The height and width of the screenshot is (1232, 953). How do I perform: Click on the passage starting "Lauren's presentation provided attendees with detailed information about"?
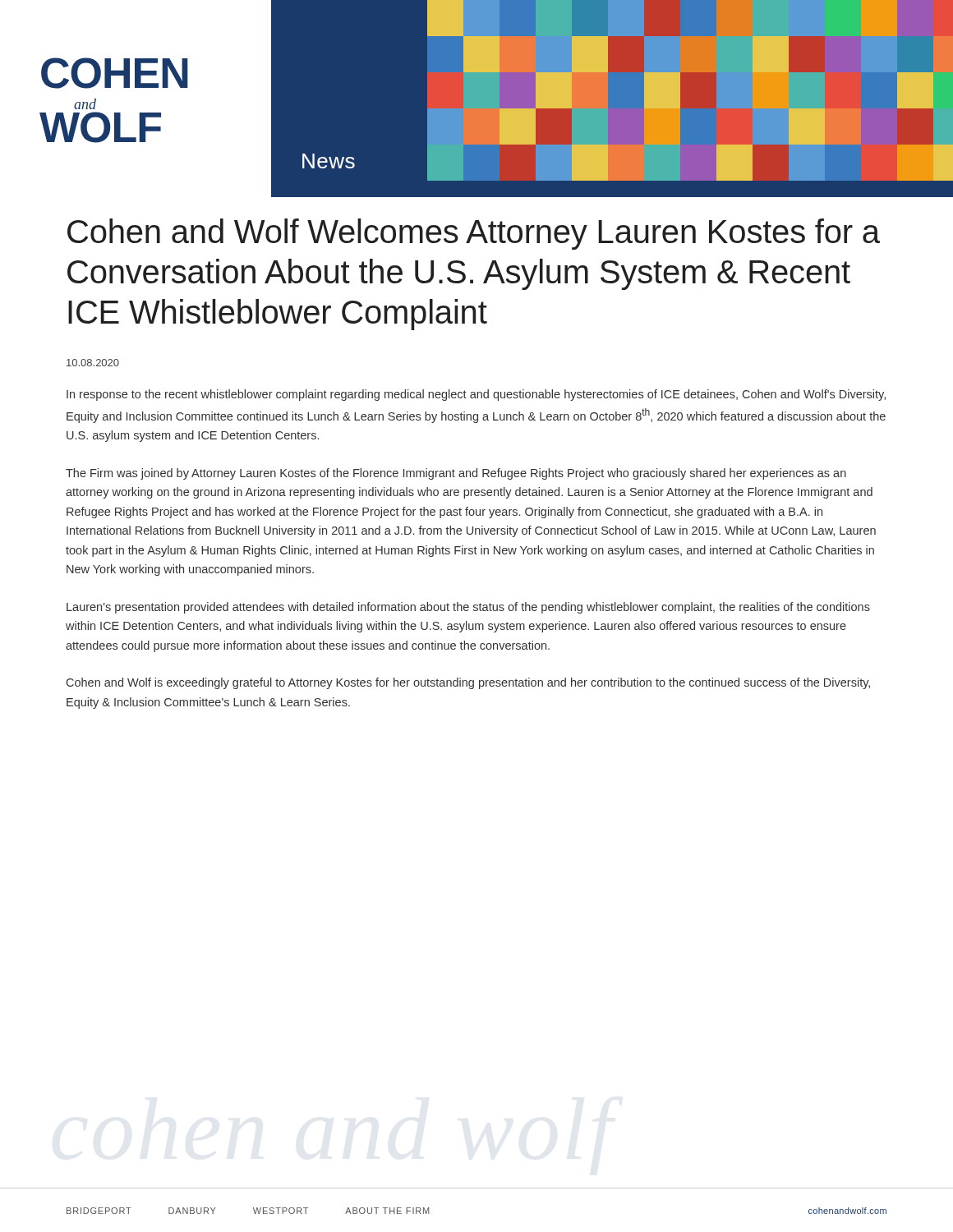pyautogui.click(x=468, y=626)
